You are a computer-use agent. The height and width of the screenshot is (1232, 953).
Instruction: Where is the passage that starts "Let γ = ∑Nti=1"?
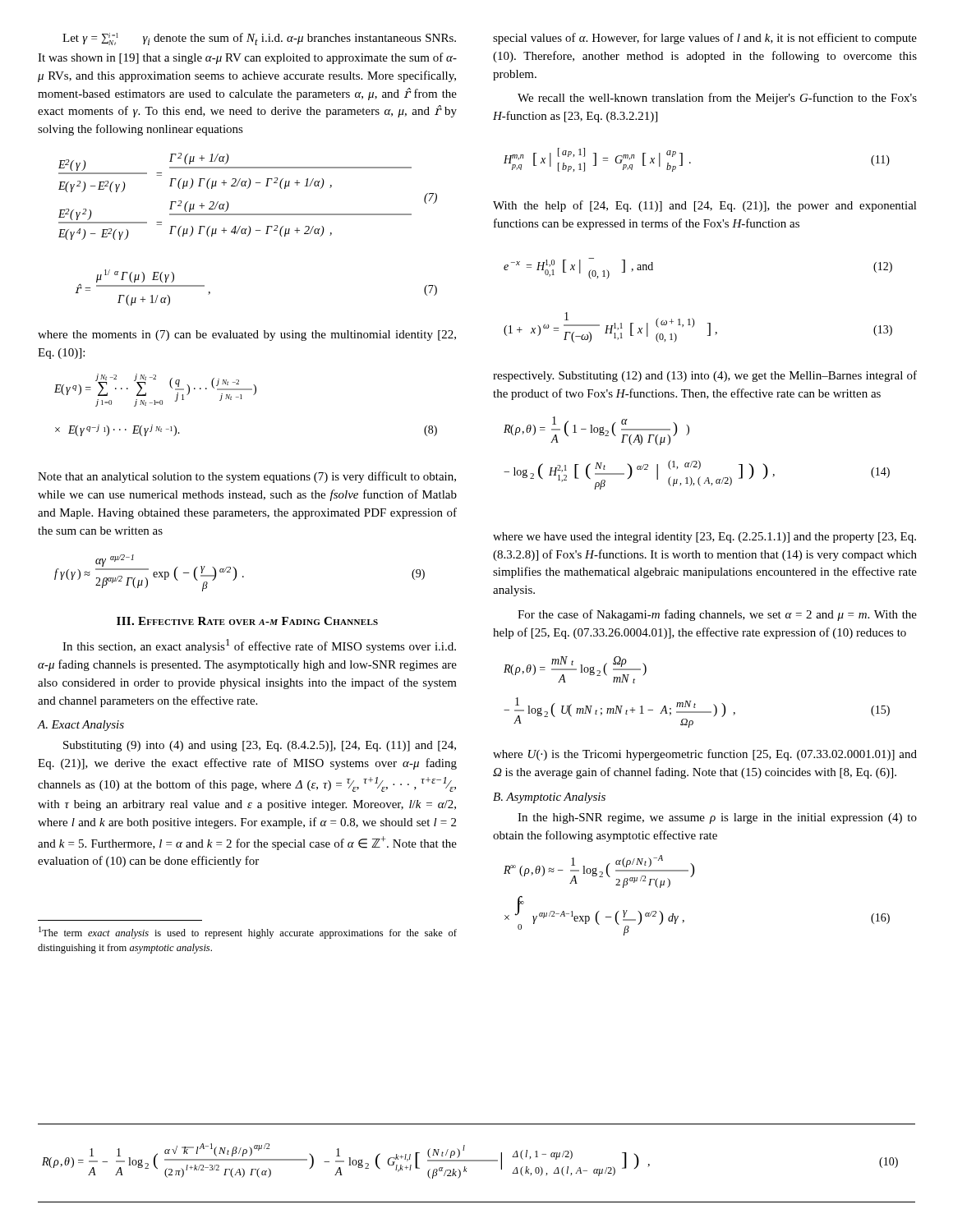point(247,84)
